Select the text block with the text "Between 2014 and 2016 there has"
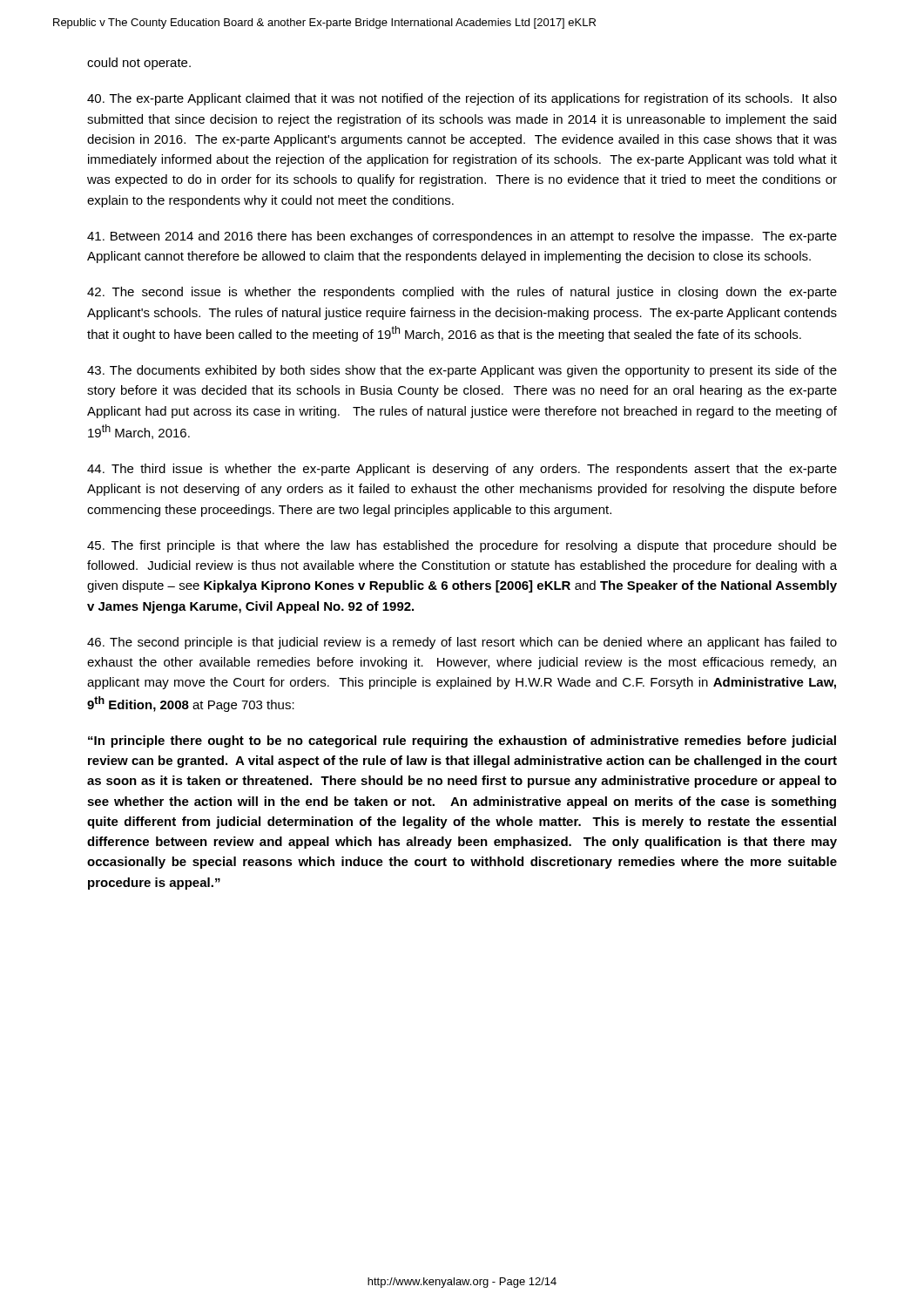Image resolution: width=924 pixels, height=1307 pixels. click(462, 246)
